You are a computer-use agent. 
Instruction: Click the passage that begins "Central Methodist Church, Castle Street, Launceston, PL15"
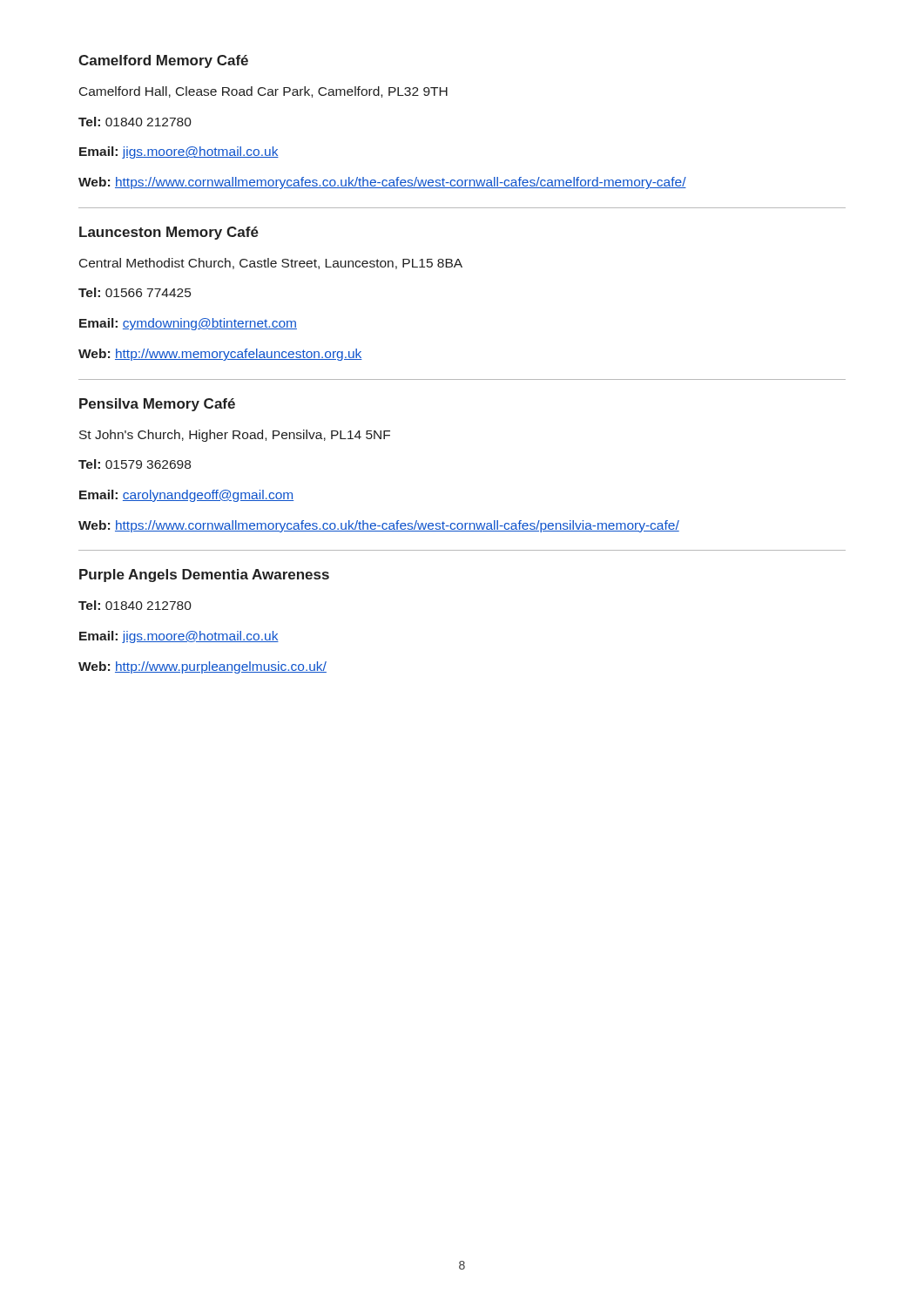click(x=270, y=263)
